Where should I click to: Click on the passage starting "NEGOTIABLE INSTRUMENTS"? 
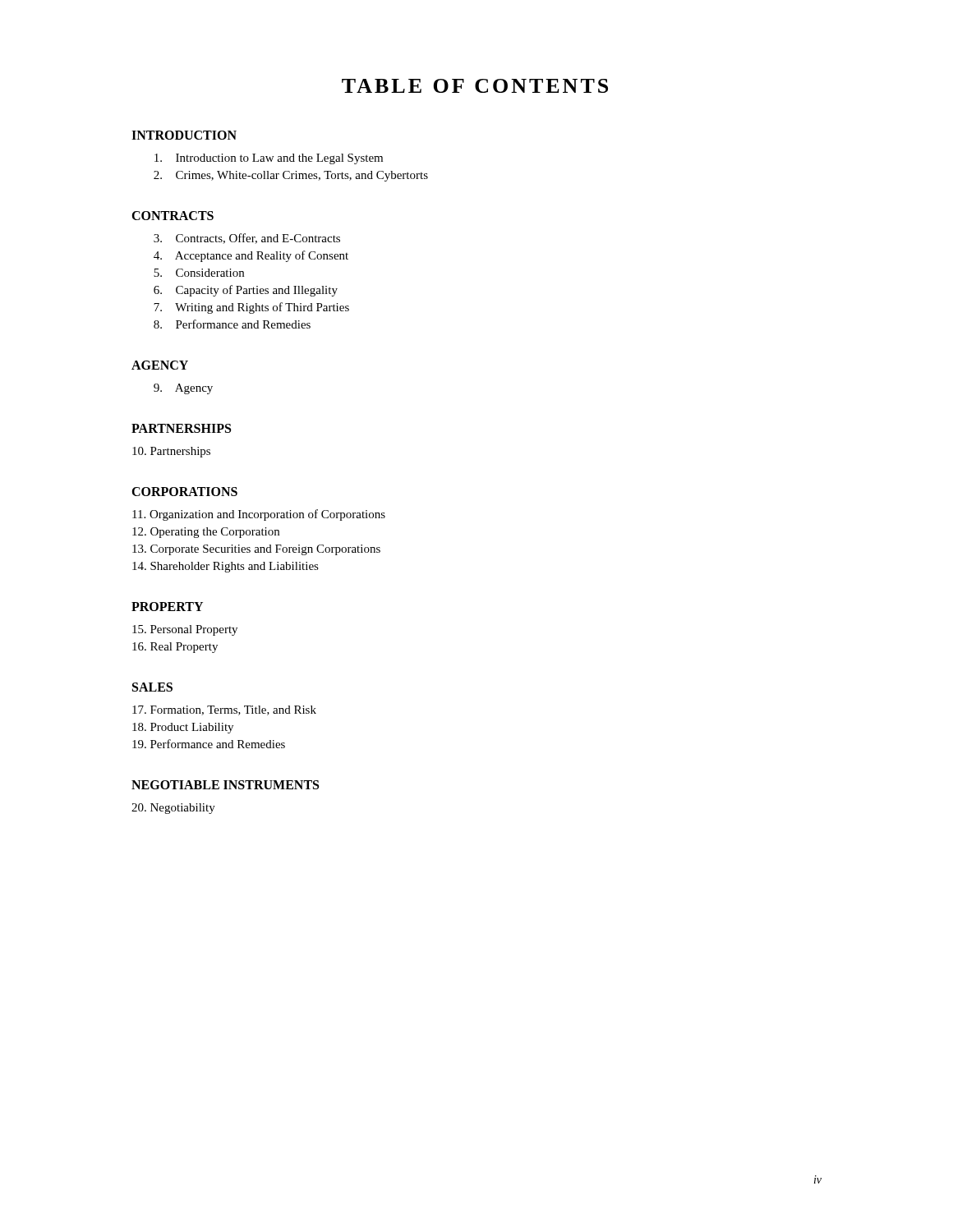pyautogui.click(x=225, y=785)
